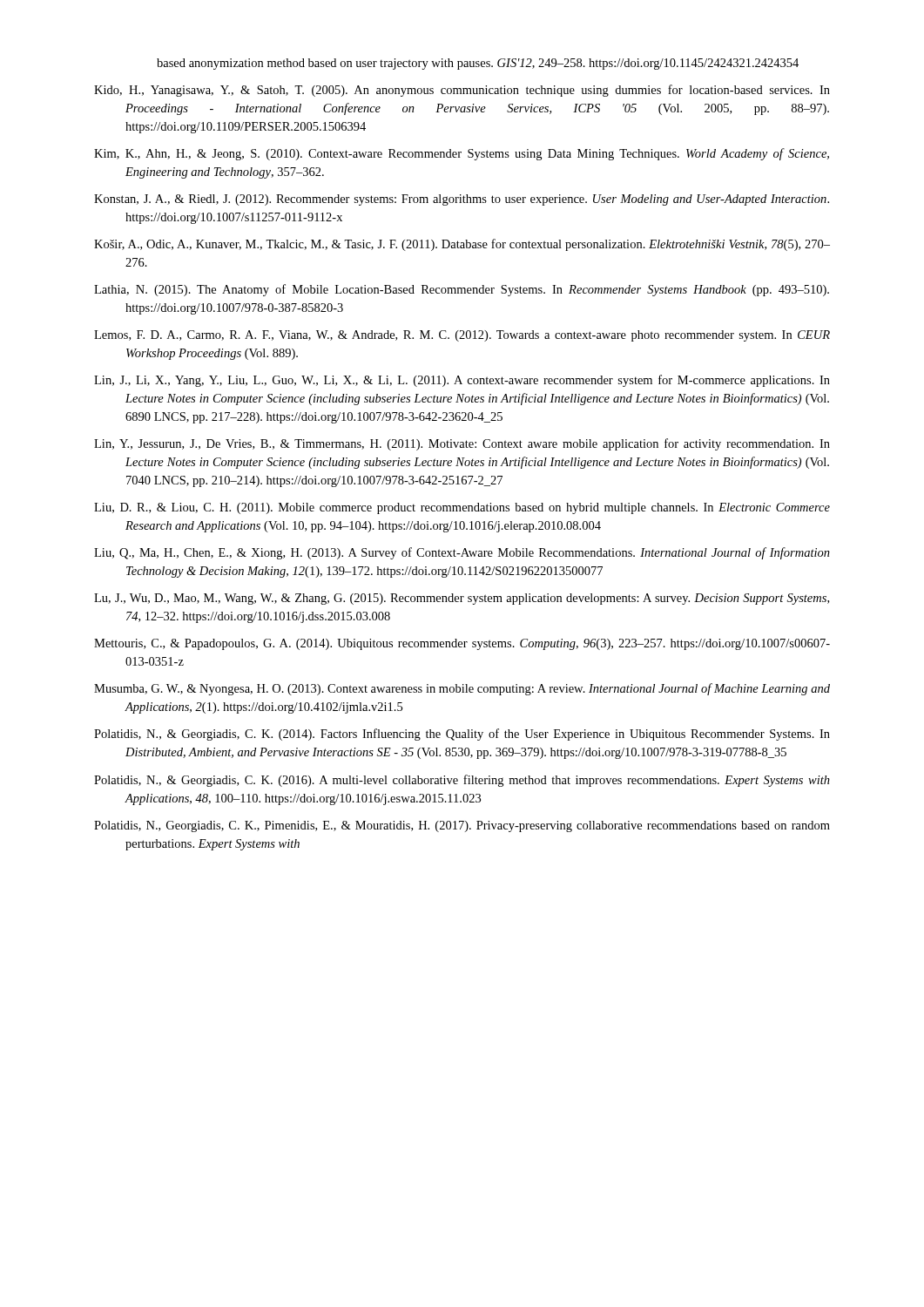Point to the block beginning "Kim, K., Ahn,"
This screenshot has width=924, height=1307.
pyautogui.click(x=462, y=163)
